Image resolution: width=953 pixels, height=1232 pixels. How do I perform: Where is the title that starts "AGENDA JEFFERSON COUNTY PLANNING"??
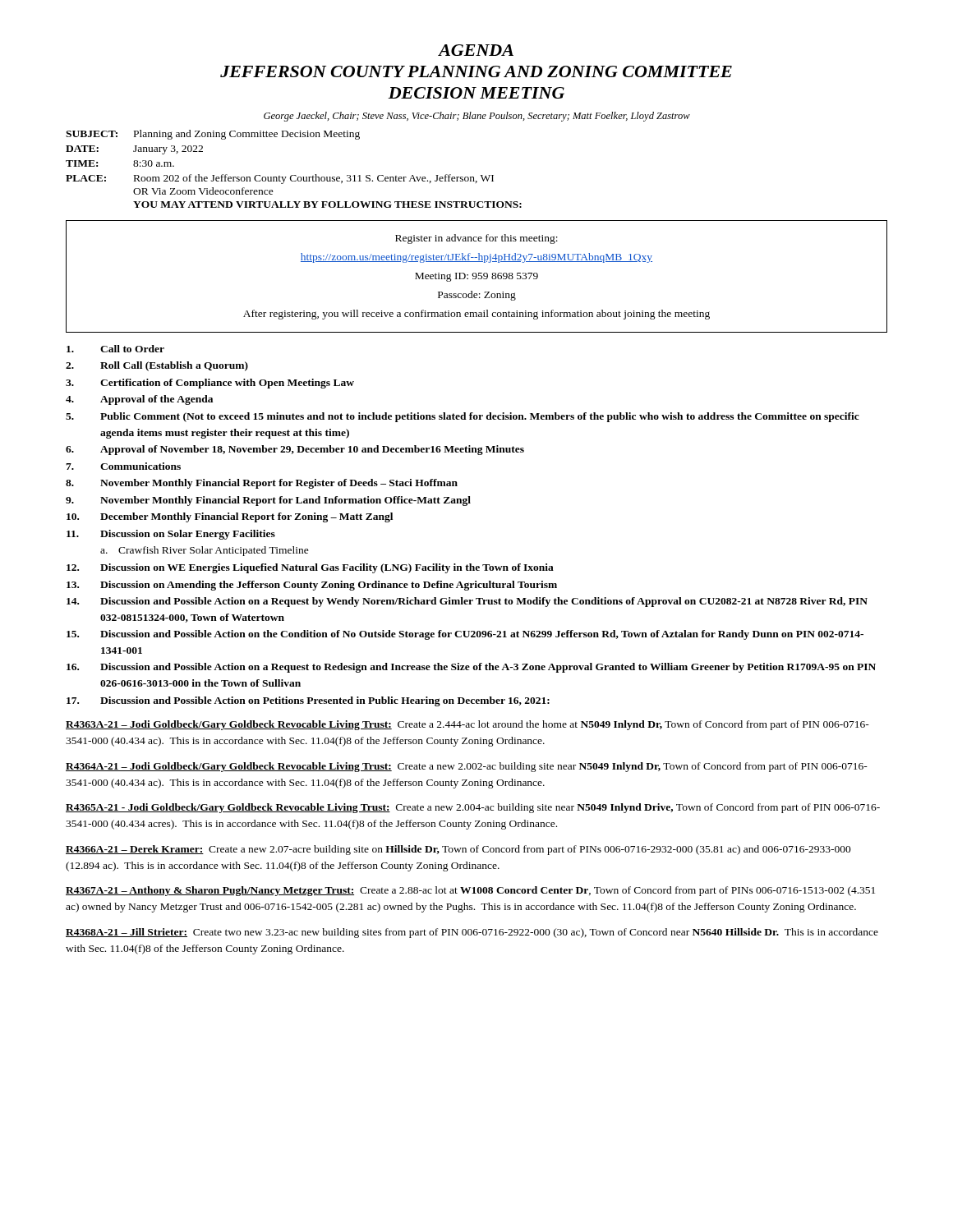point(476,71)
